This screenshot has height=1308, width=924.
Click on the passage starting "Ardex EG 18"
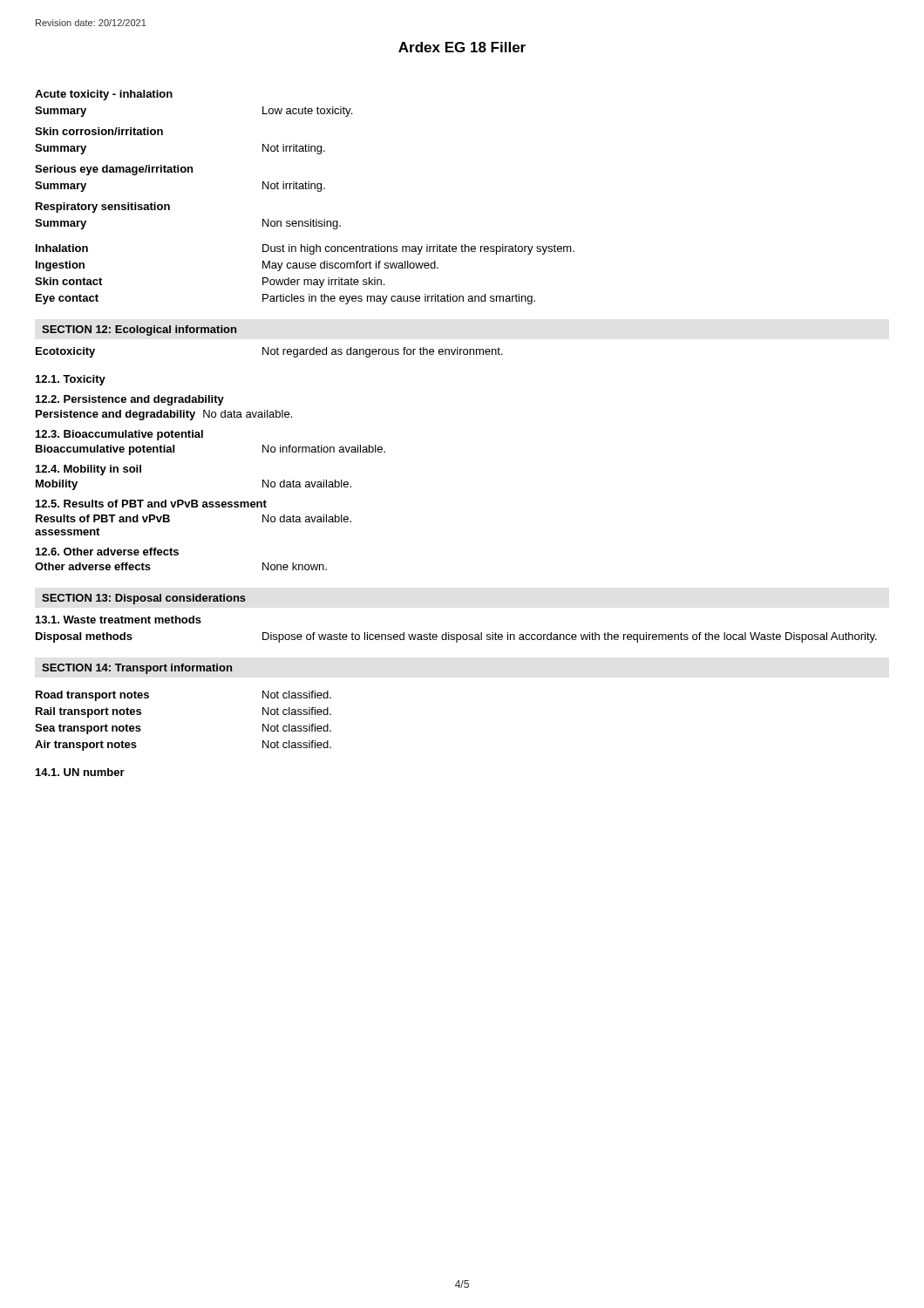click(462, 48)
